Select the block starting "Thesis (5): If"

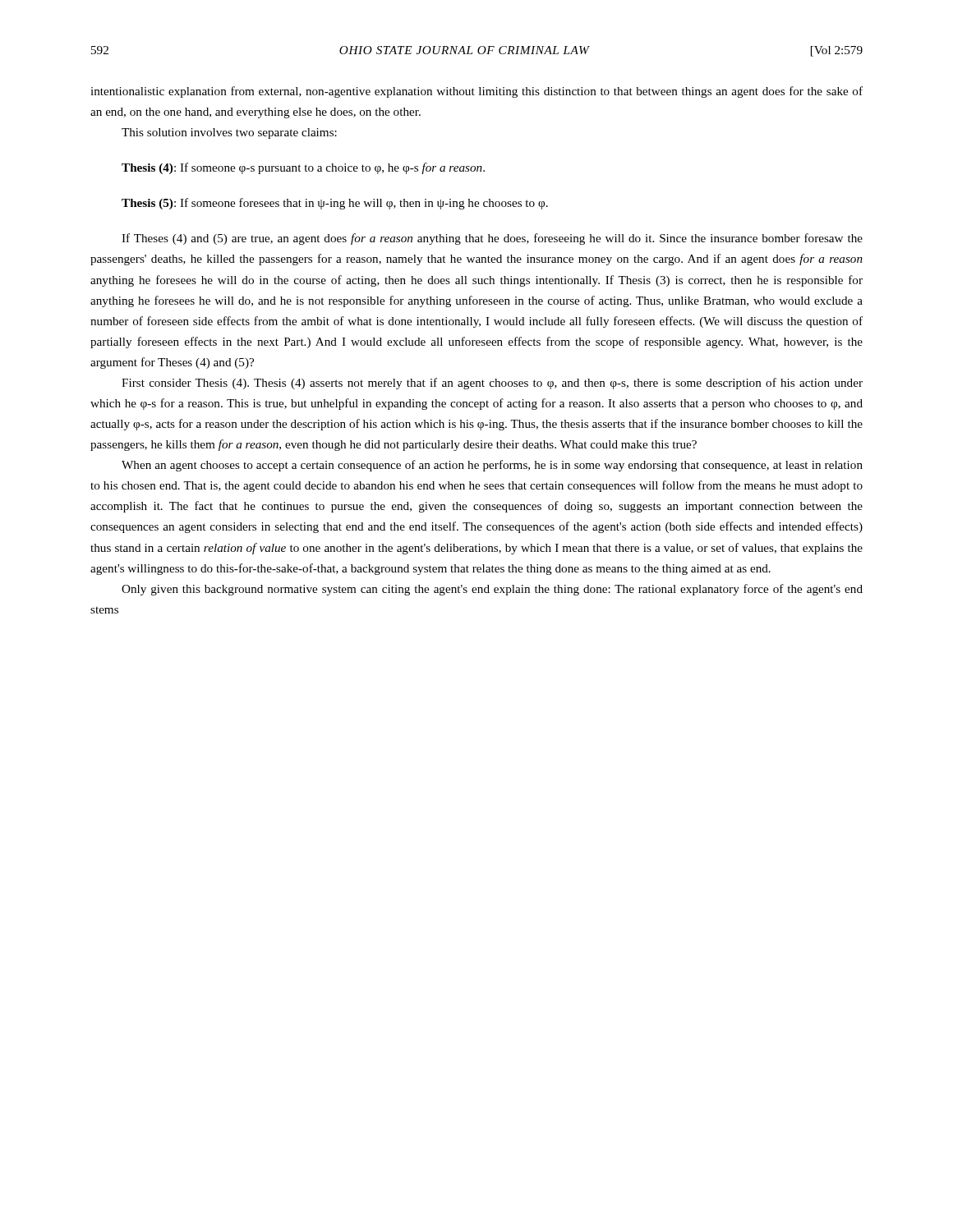(x=492, y=203)
